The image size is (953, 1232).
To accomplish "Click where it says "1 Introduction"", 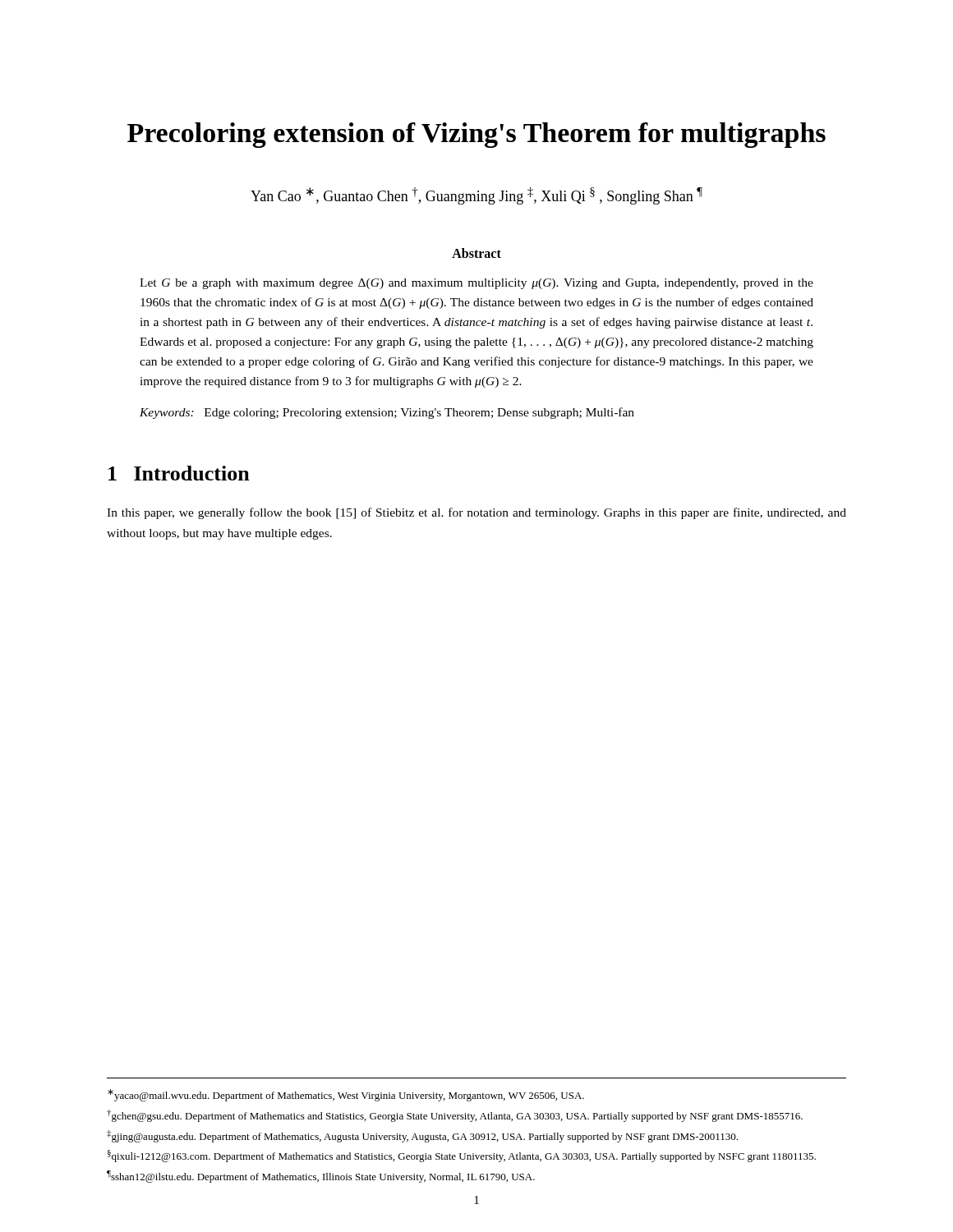I will [x=178, y=474].
